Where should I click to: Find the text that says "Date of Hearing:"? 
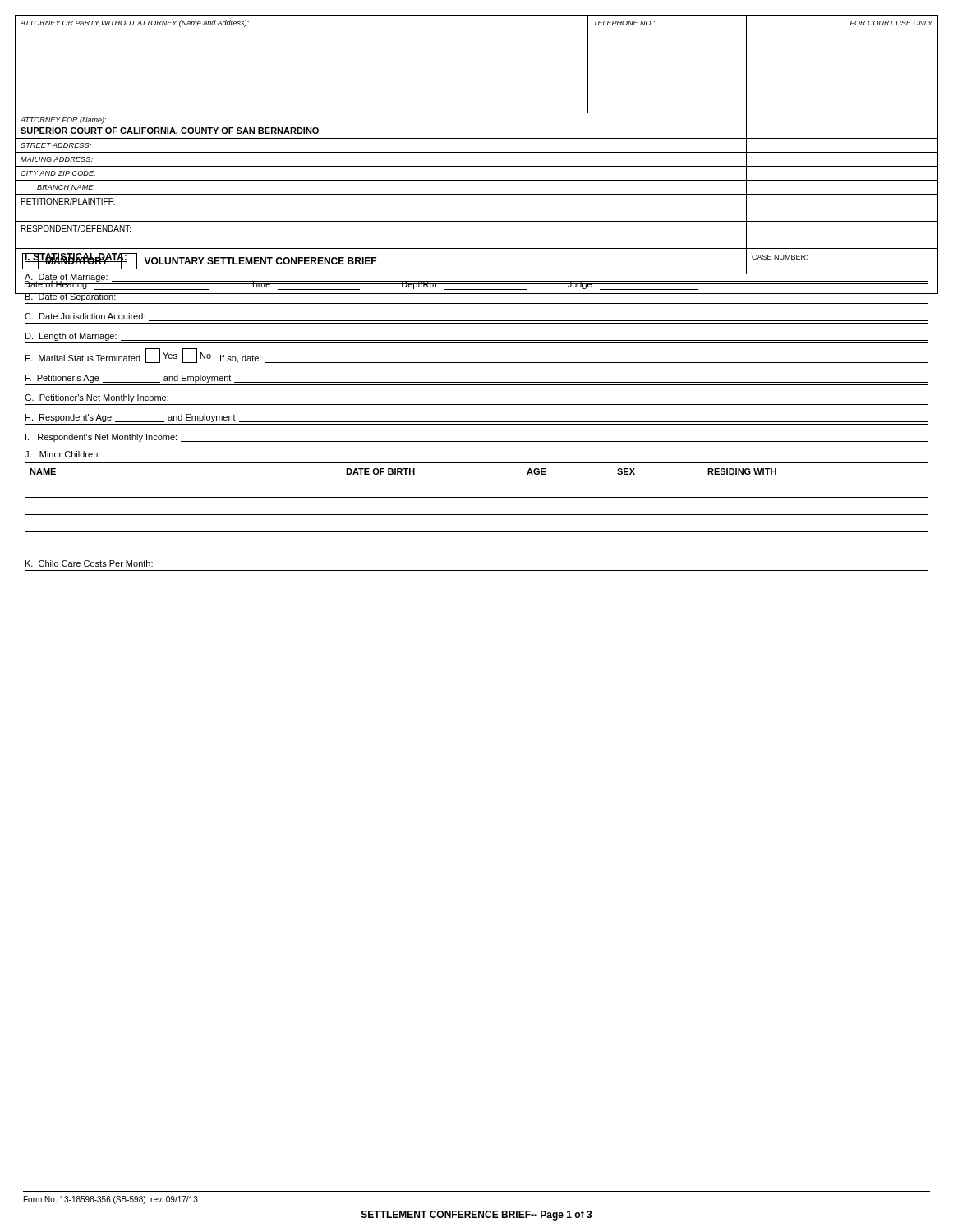(117, 284)
